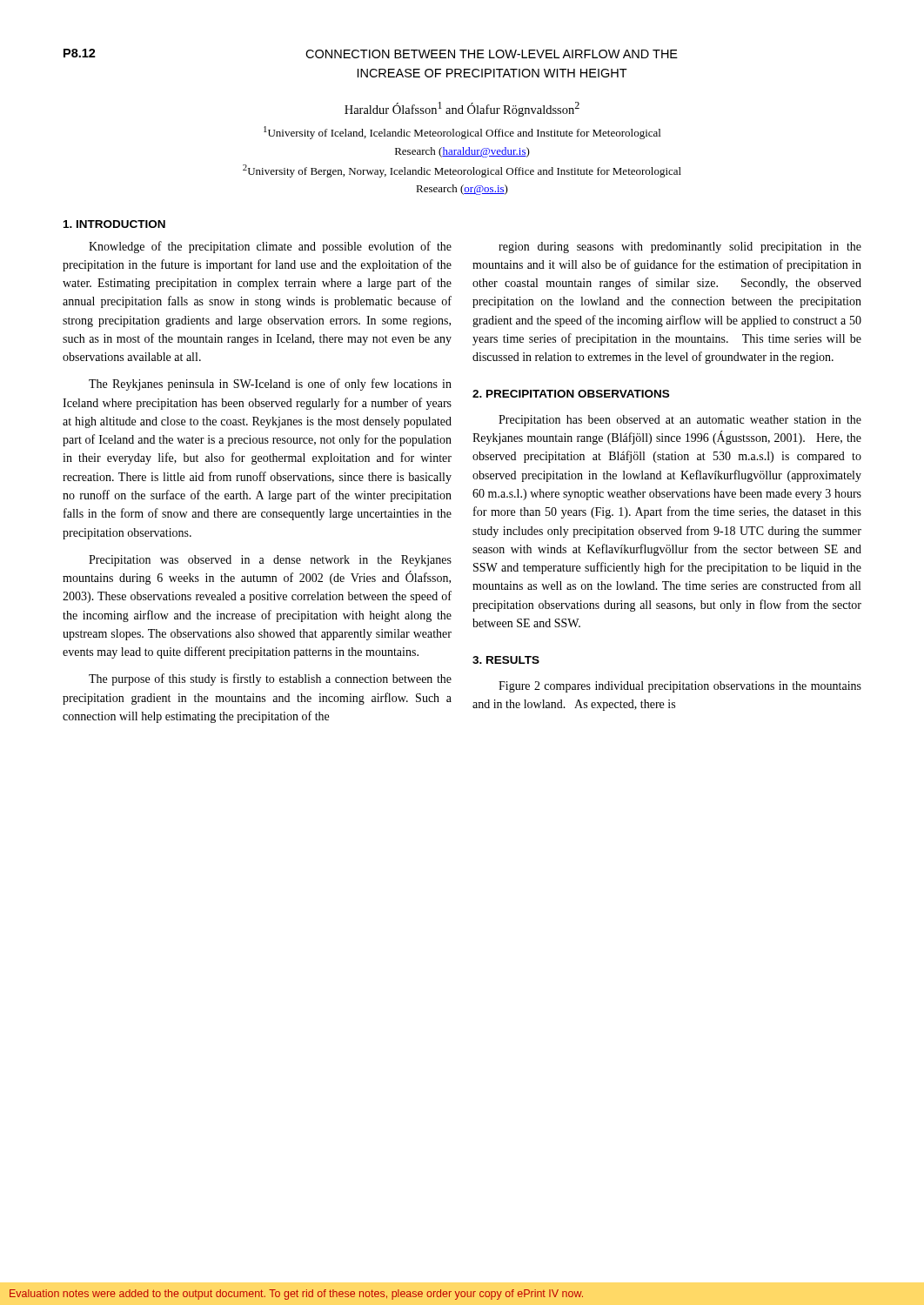
Task: Point to the passage starting "Haraldur Ólafsson1 and Ólafur Rögnvaldsson2"
Action: pyautogui.click(x=462, y=107)
